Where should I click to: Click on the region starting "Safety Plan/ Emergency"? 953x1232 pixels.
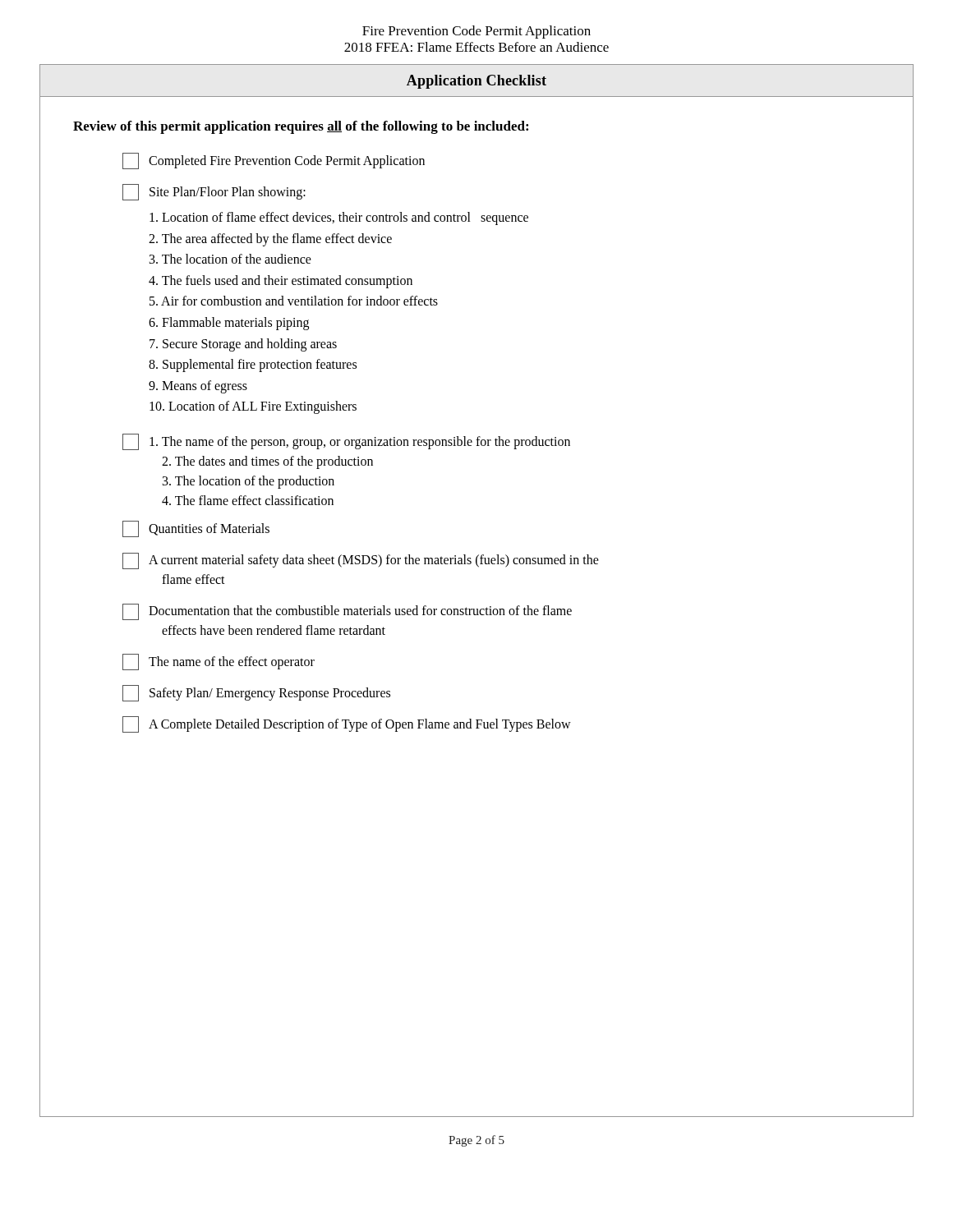pyautogui.click(x=257, y=693)
